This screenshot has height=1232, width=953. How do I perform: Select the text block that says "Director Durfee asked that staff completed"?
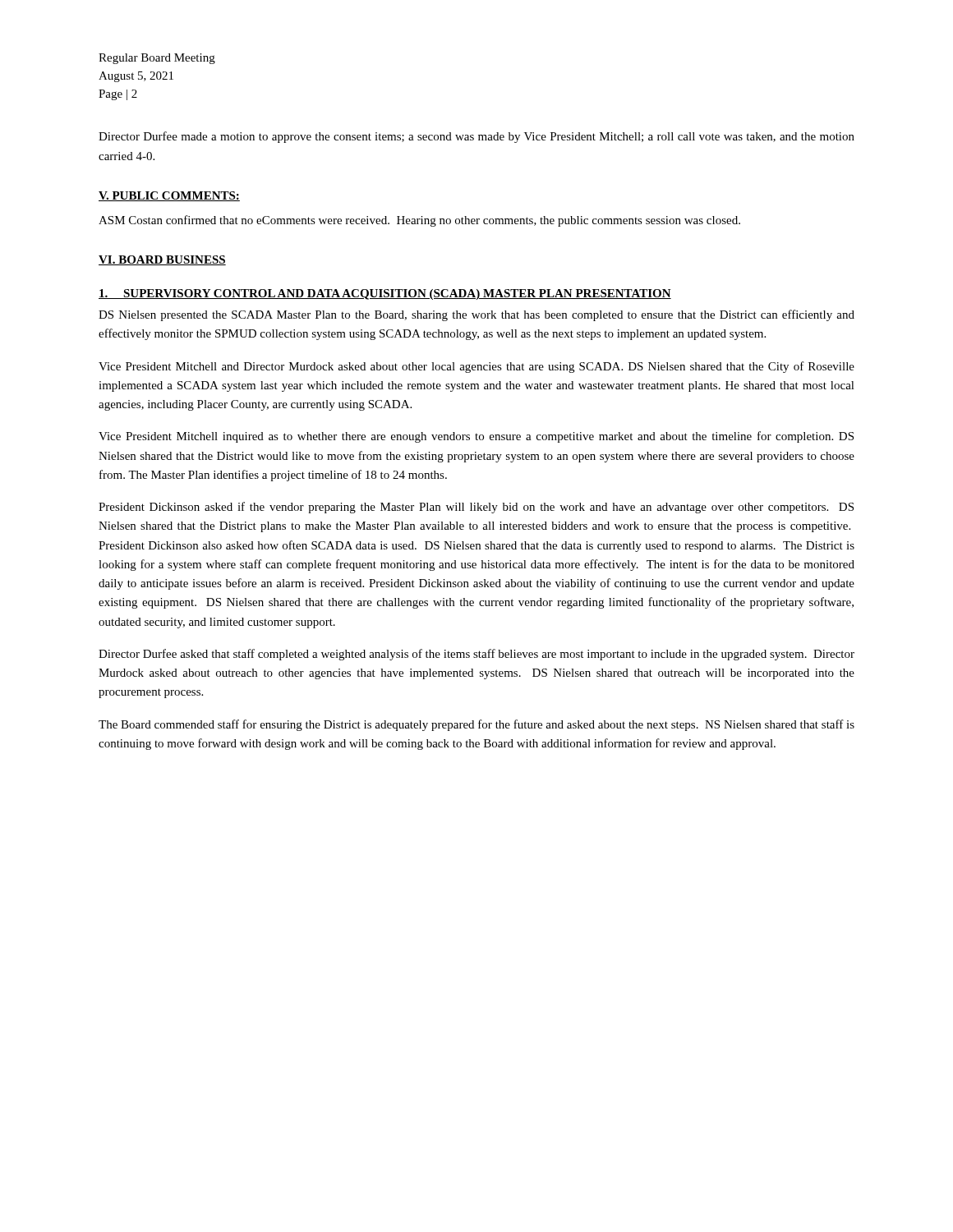[476, 673]
